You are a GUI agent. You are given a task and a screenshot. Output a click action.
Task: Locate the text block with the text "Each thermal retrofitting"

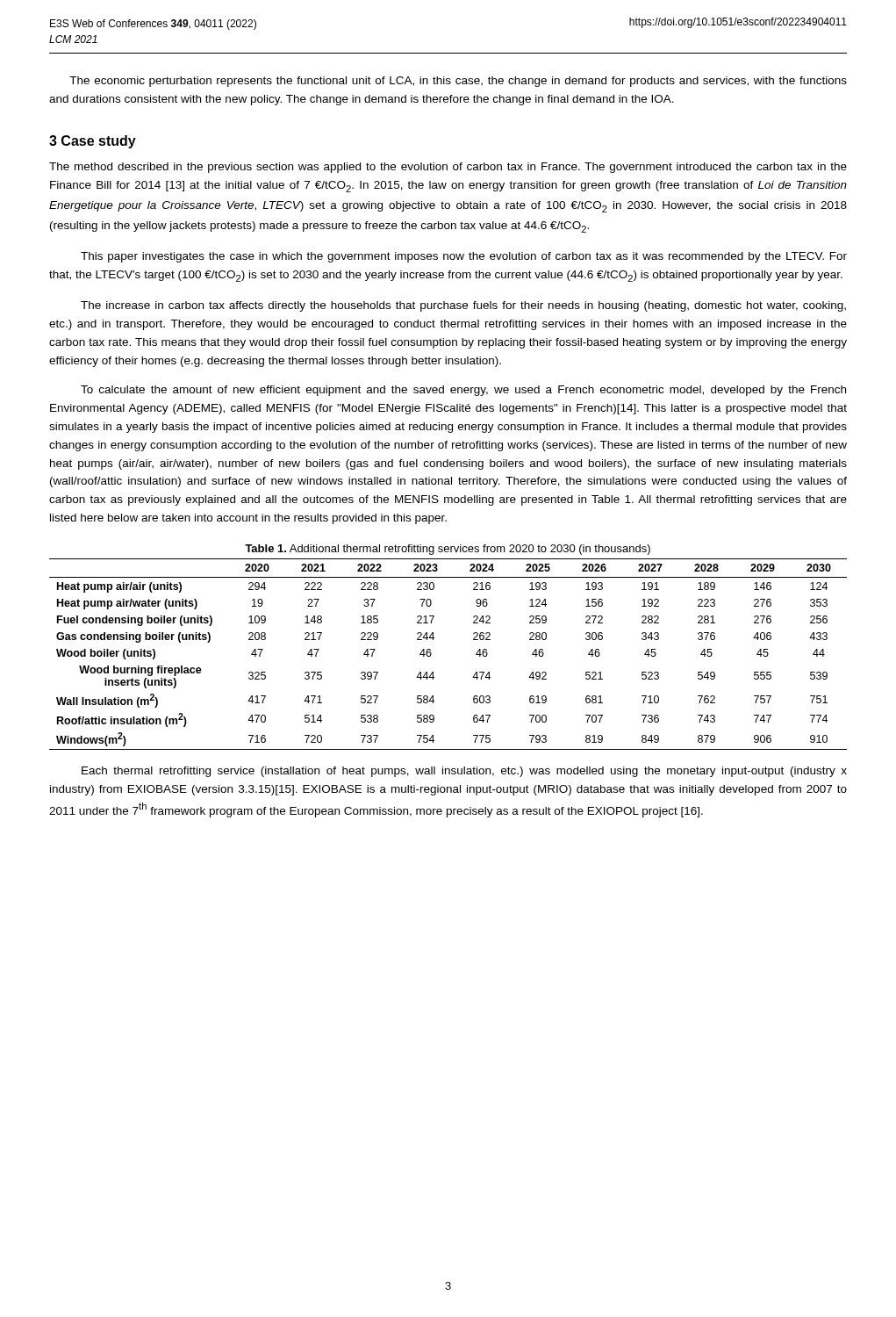tap(448, 790)
